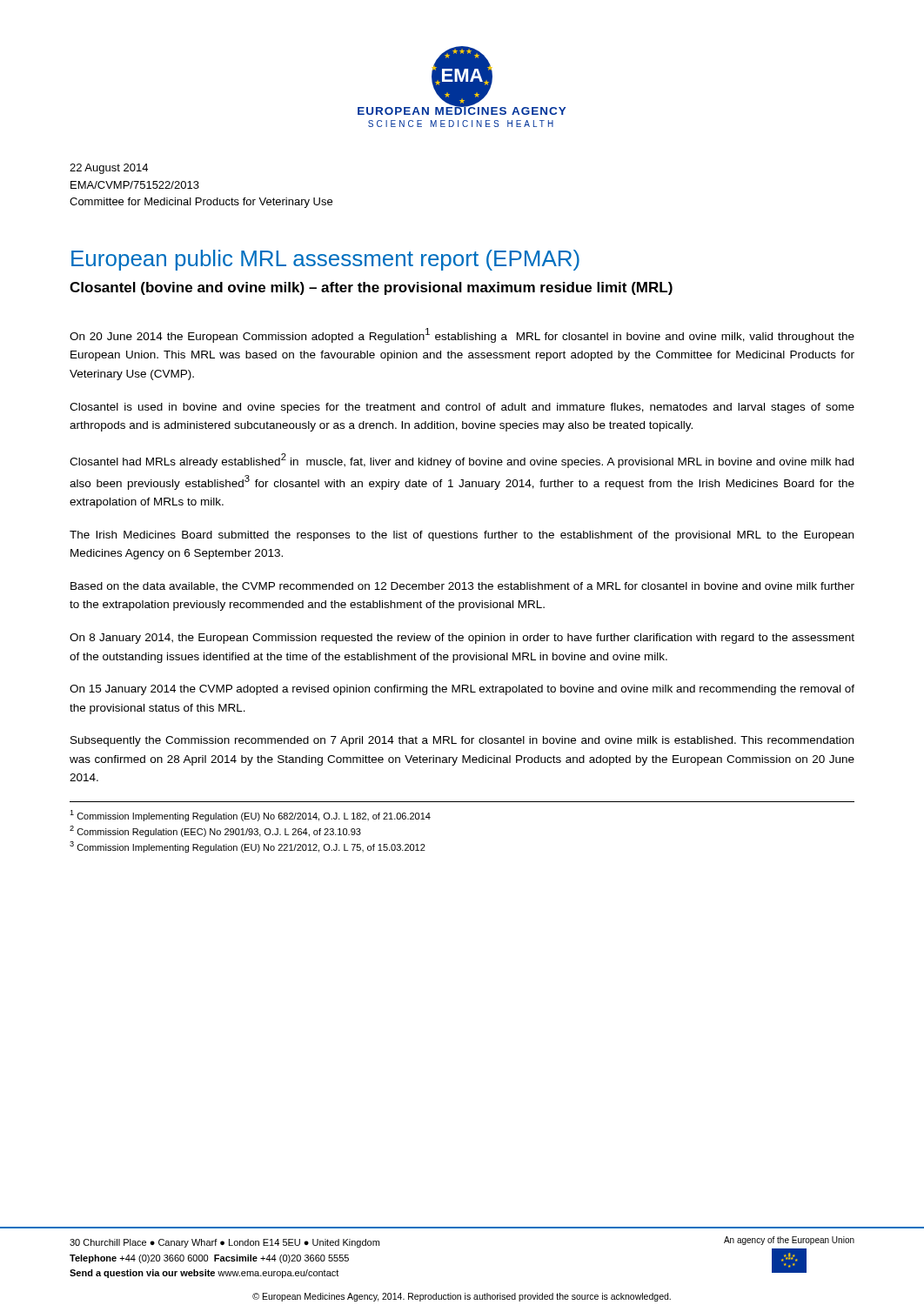Locate the logo

point(462,88)
